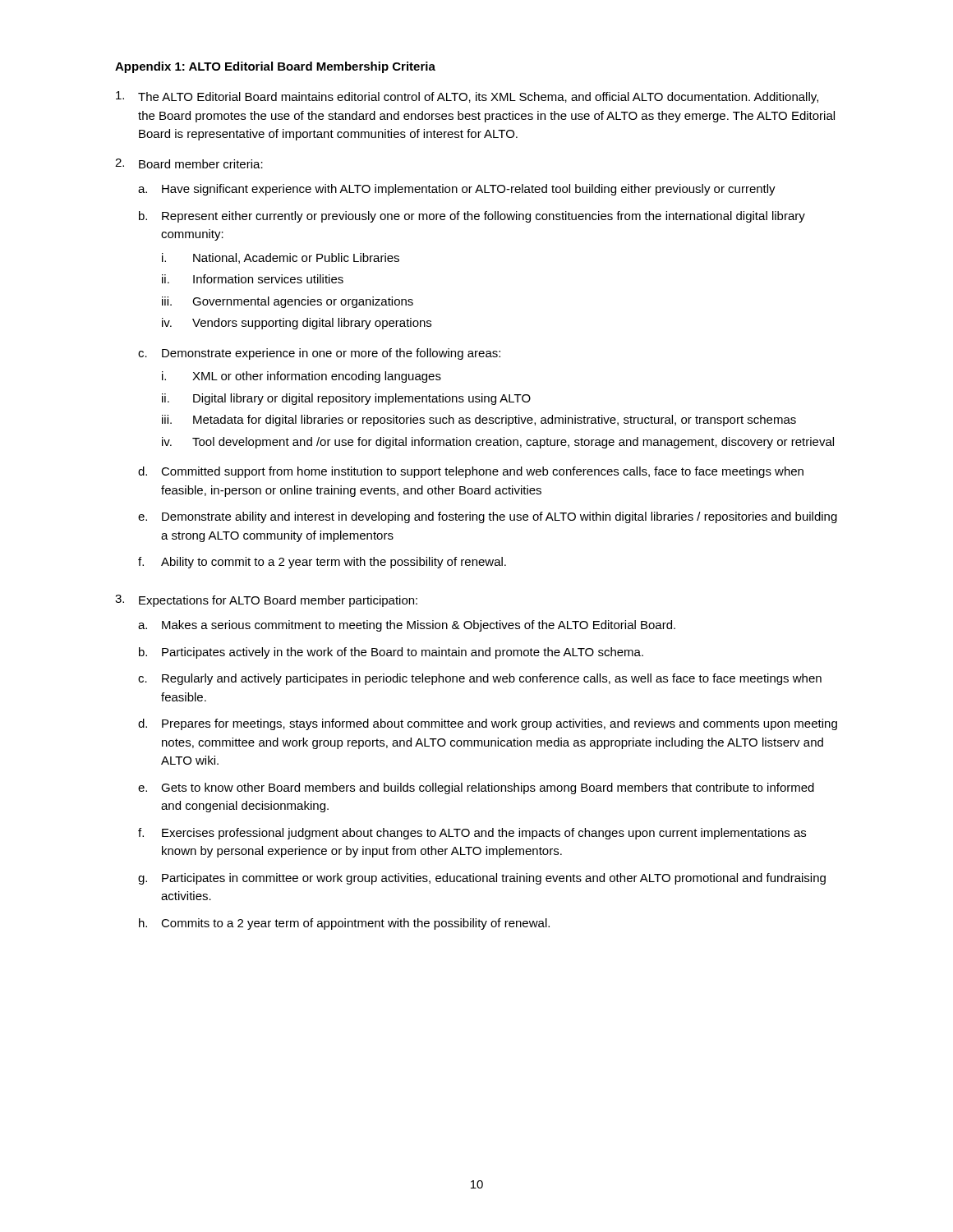This screenshot has width=953, height=1232.
Task: Locate the block starting "ii. Information services utilities"
Action: tap(253, 279)
